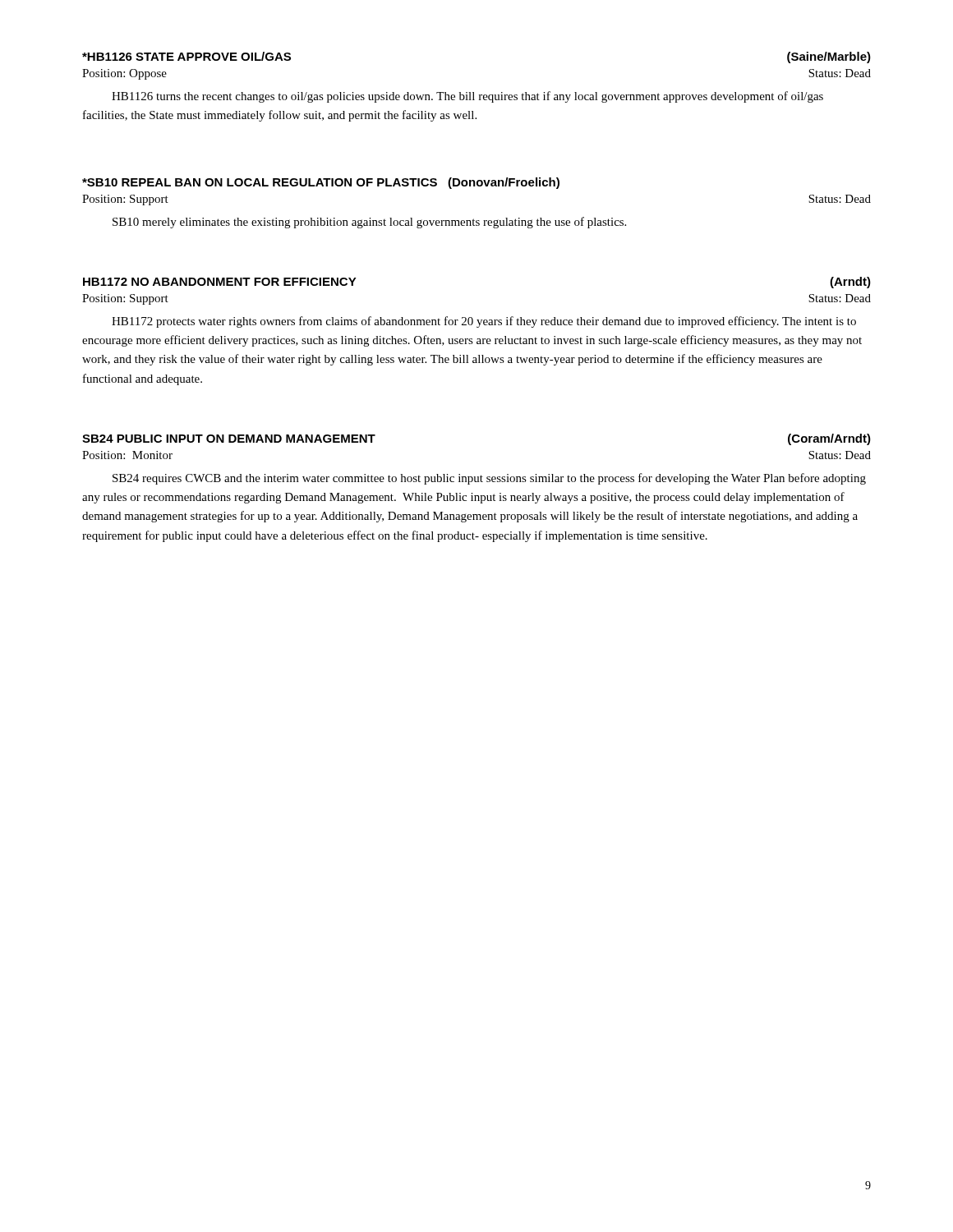Click the passage that begins "SB24 requires CWCB and the interim water"

[476, 507]
